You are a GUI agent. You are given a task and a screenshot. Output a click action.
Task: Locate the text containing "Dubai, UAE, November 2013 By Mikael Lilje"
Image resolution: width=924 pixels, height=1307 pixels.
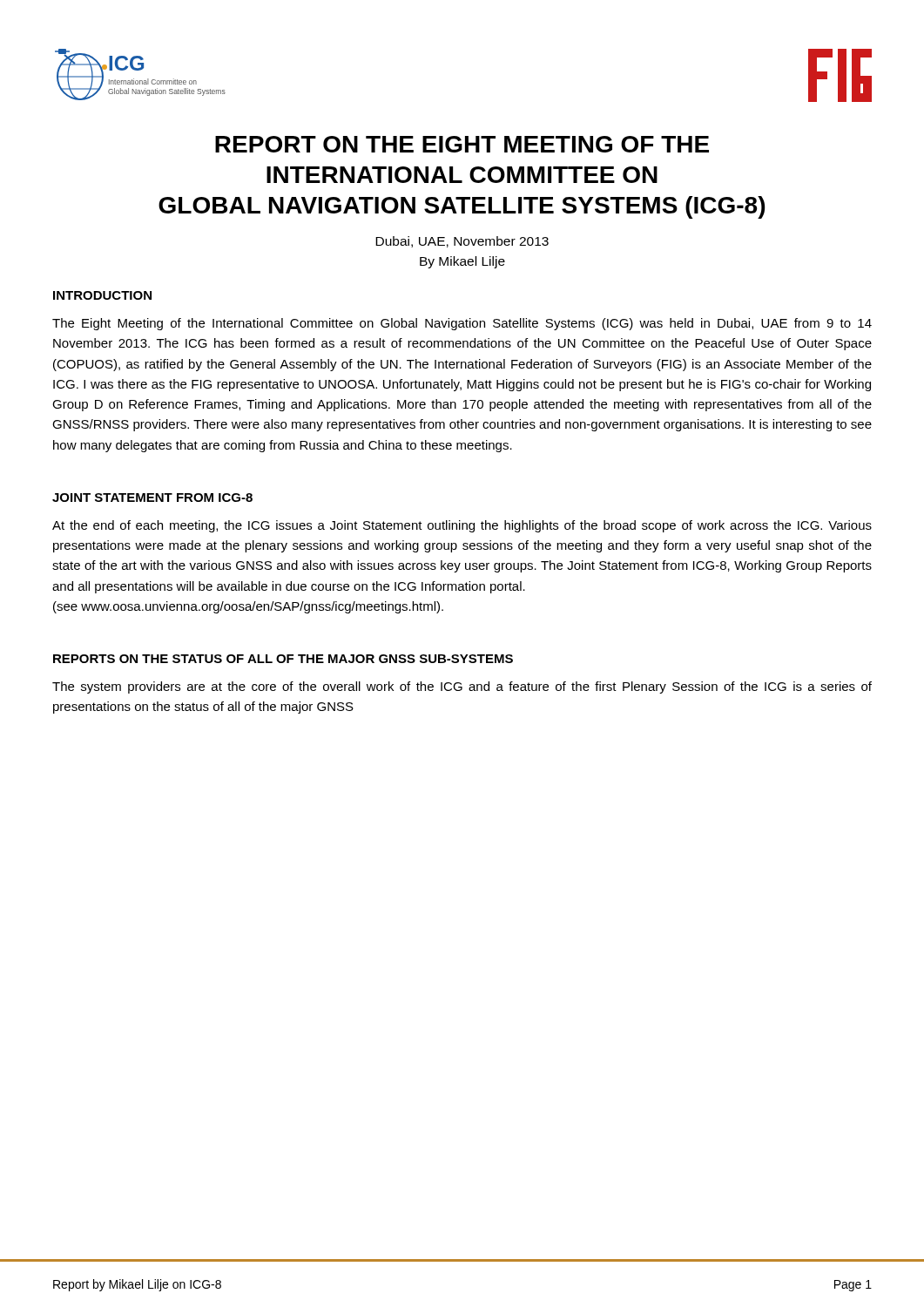coord(462,251)
